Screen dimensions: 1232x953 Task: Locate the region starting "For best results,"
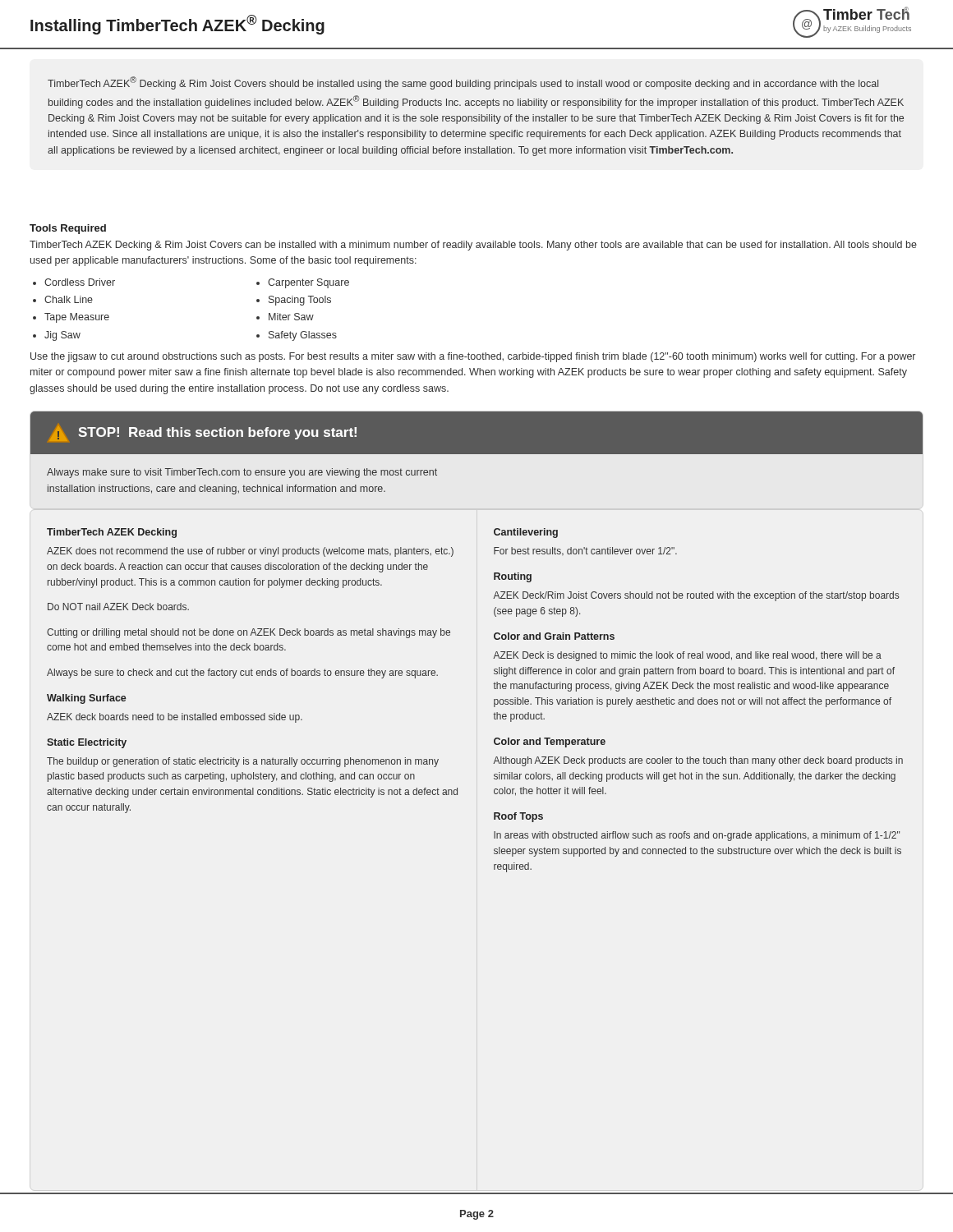click(x=585, y=551)
